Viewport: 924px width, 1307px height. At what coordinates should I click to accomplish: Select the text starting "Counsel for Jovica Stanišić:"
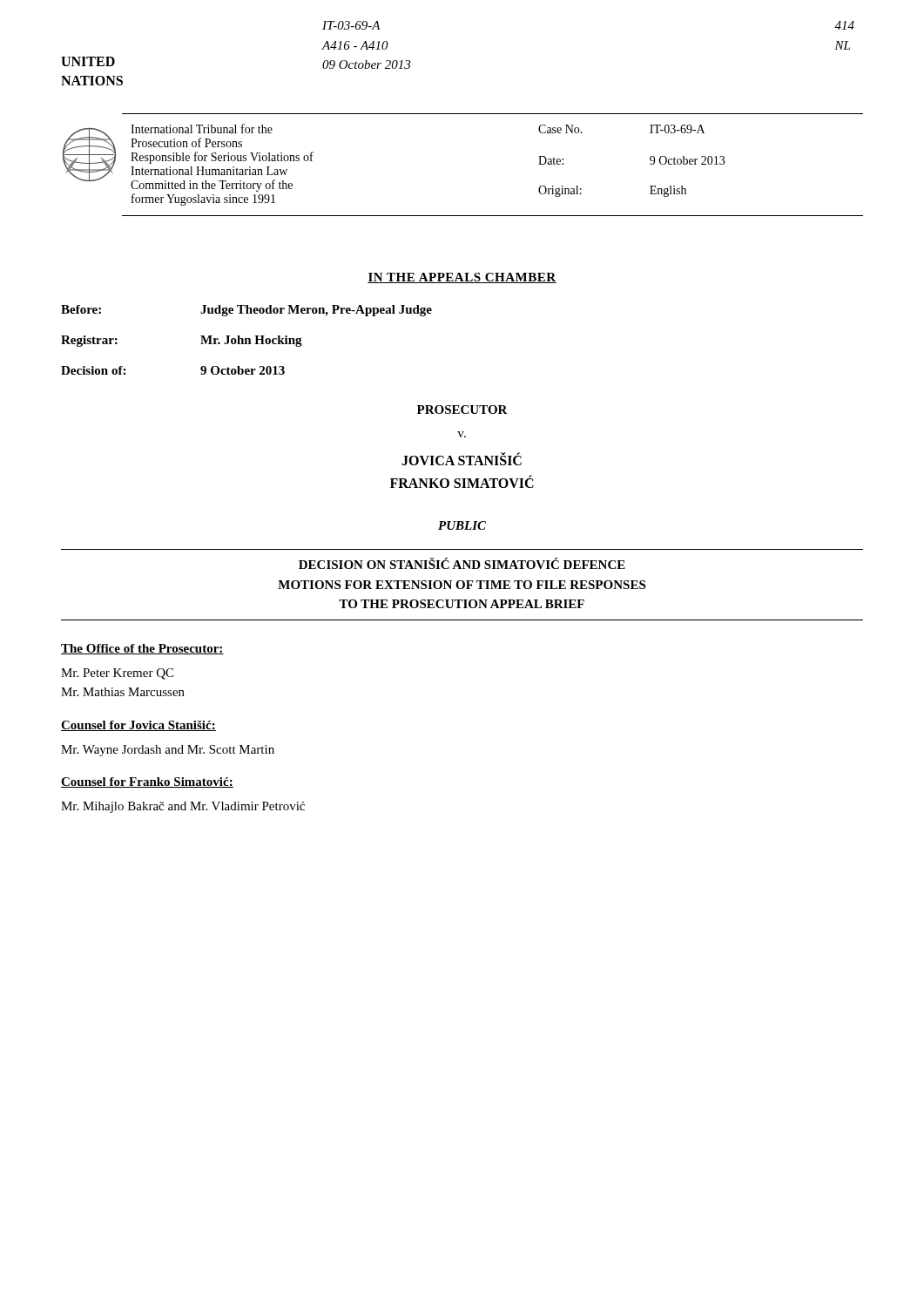[x=138, y=725]
